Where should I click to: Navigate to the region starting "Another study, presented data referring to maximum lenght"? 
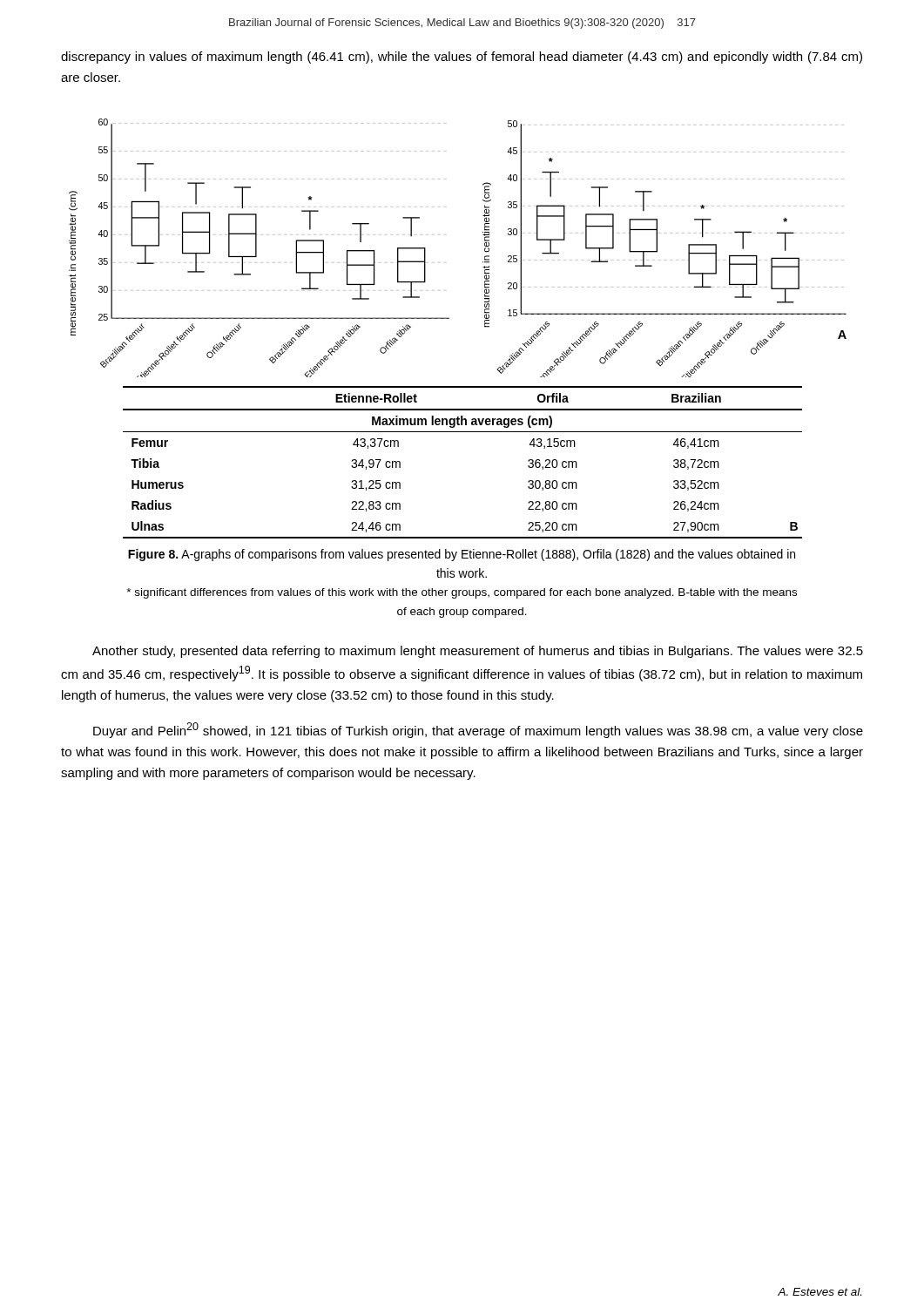[x=462, y=673]
